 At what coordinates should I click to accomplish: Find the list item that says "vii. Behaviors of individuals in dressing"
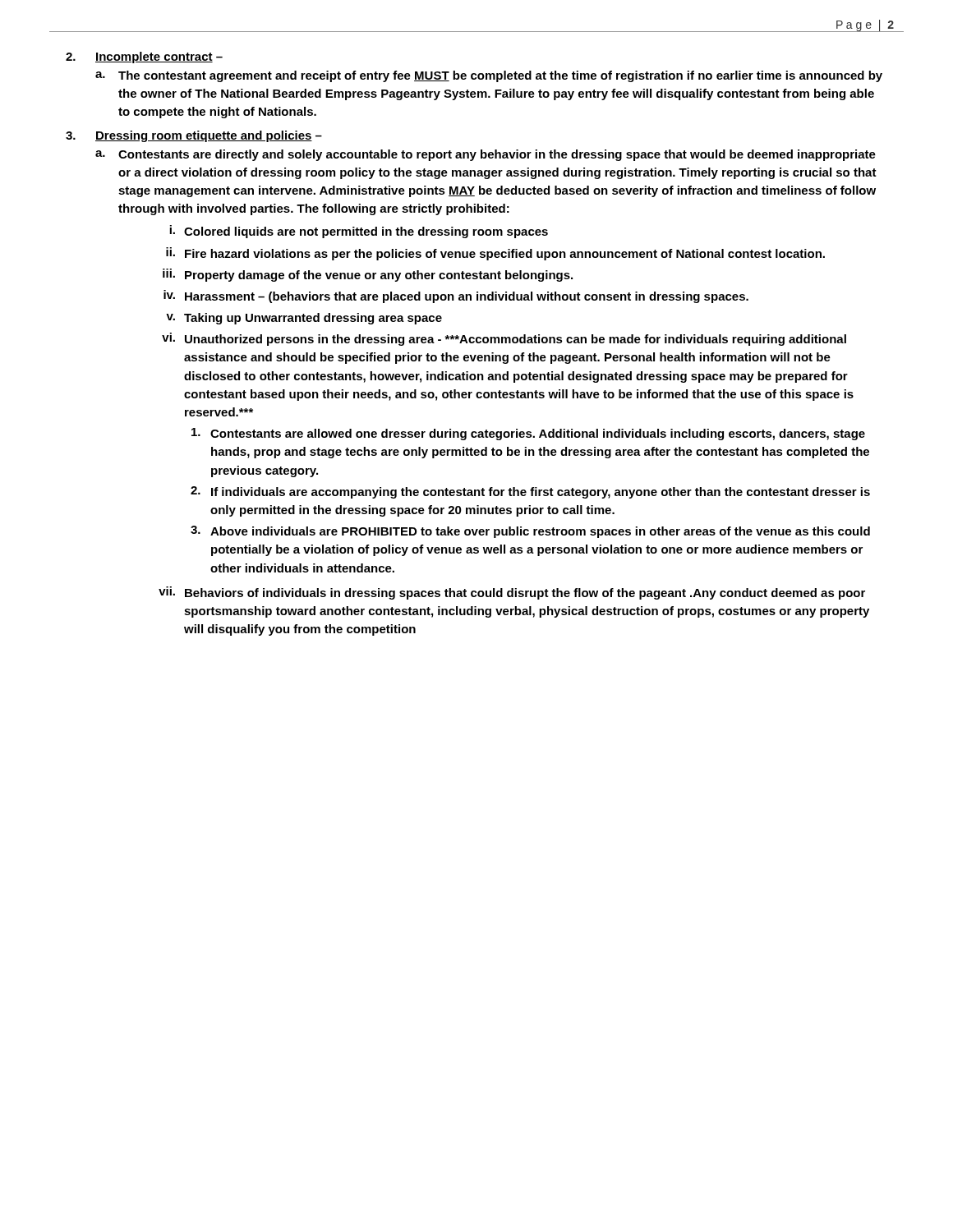(513, 611)
